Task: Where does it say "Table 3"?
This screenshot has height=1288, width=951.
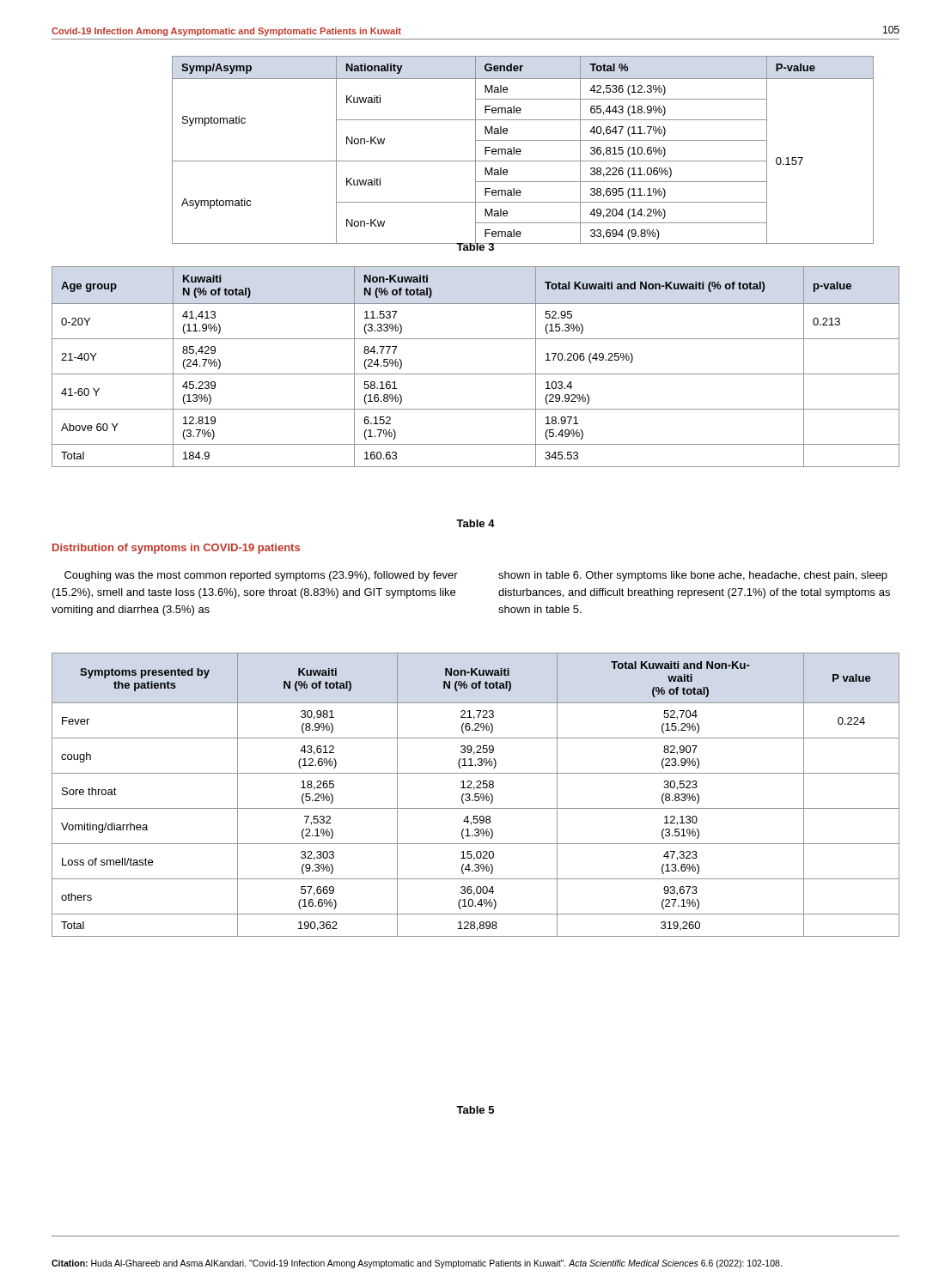Action: [x=476, y=247]
